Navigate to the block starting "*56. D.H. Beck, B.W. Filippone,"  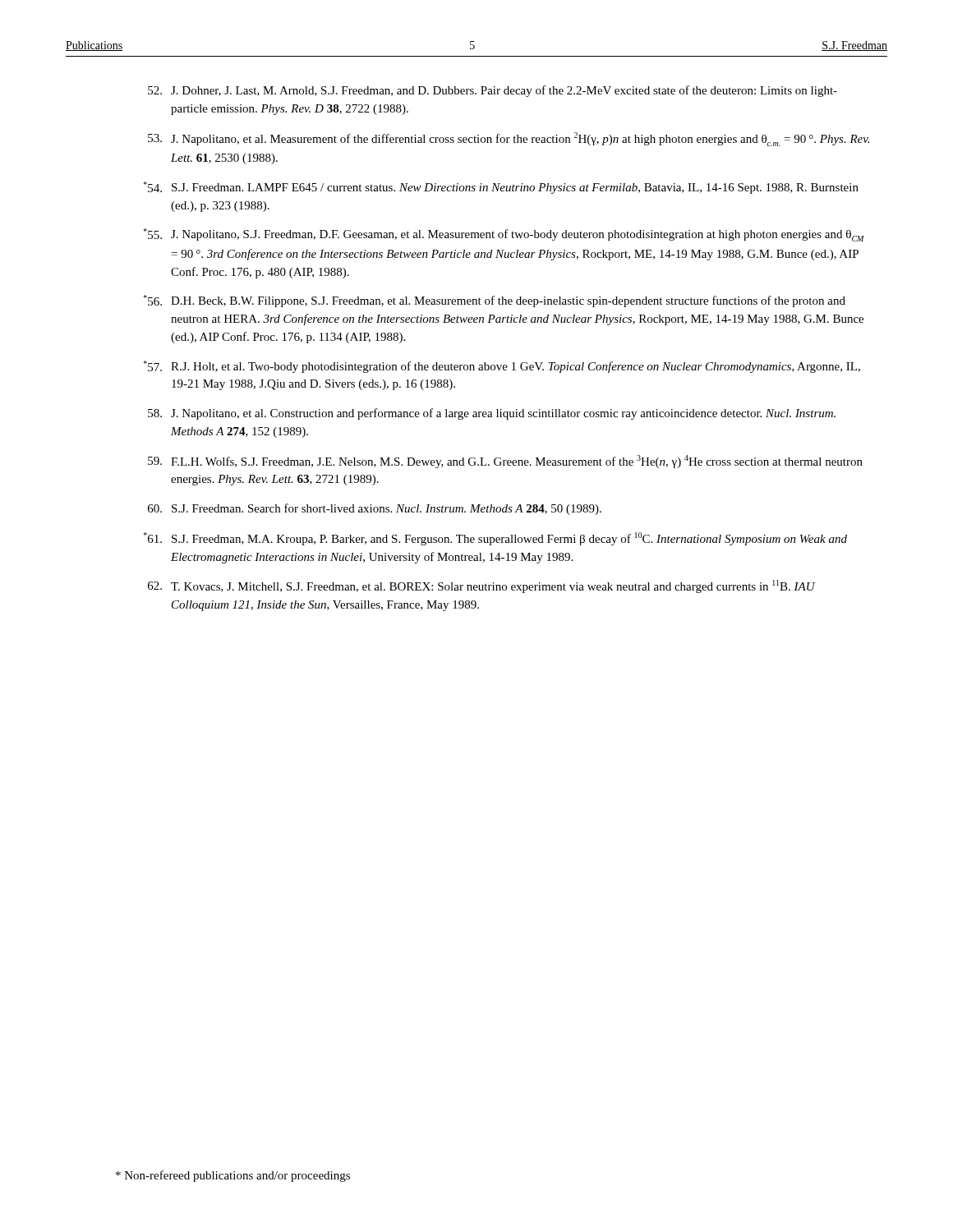(493, 319)
